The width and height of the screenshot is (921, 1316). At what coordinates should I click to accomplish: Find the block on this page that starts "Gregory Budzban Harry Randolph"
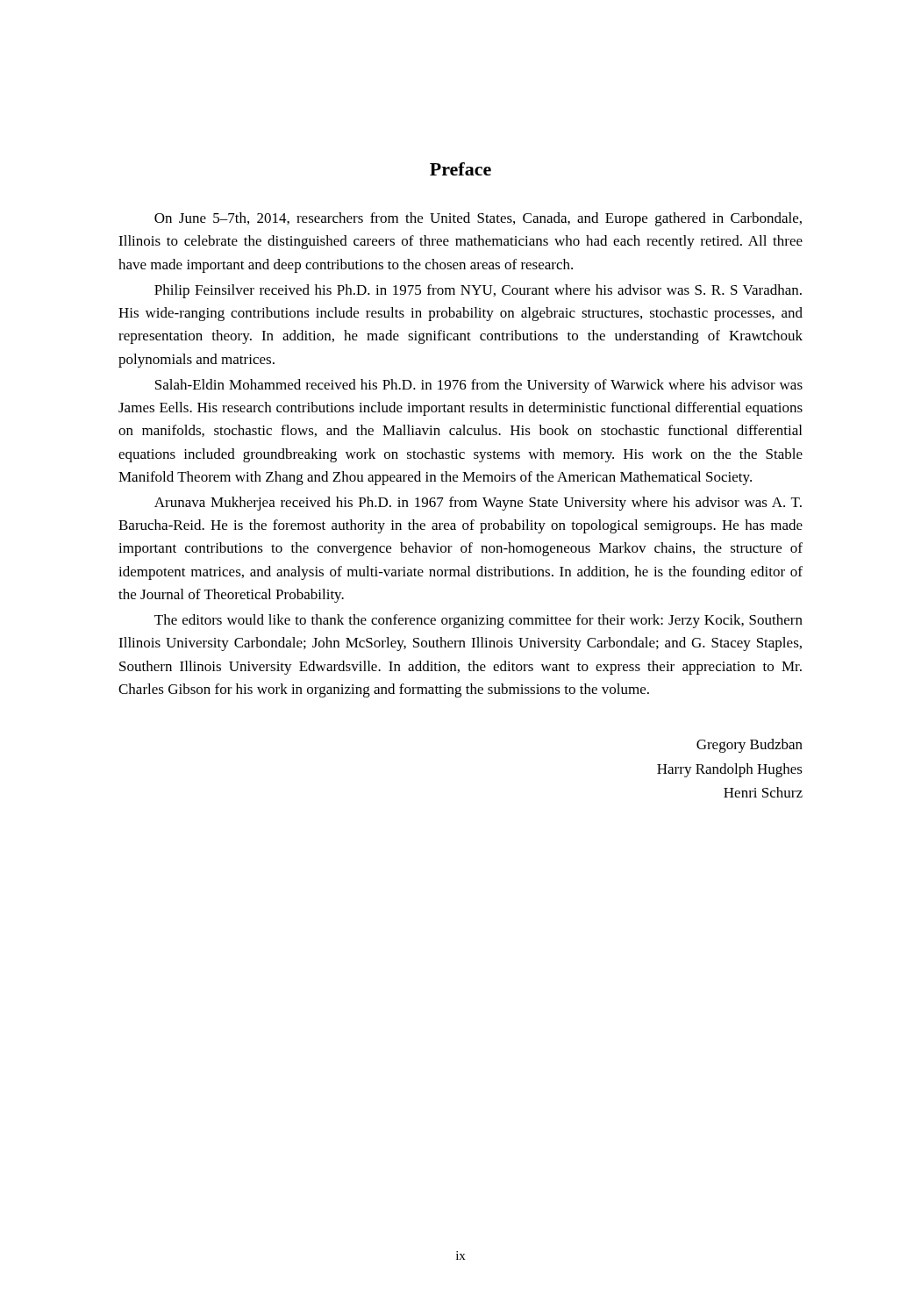(730, 769)
